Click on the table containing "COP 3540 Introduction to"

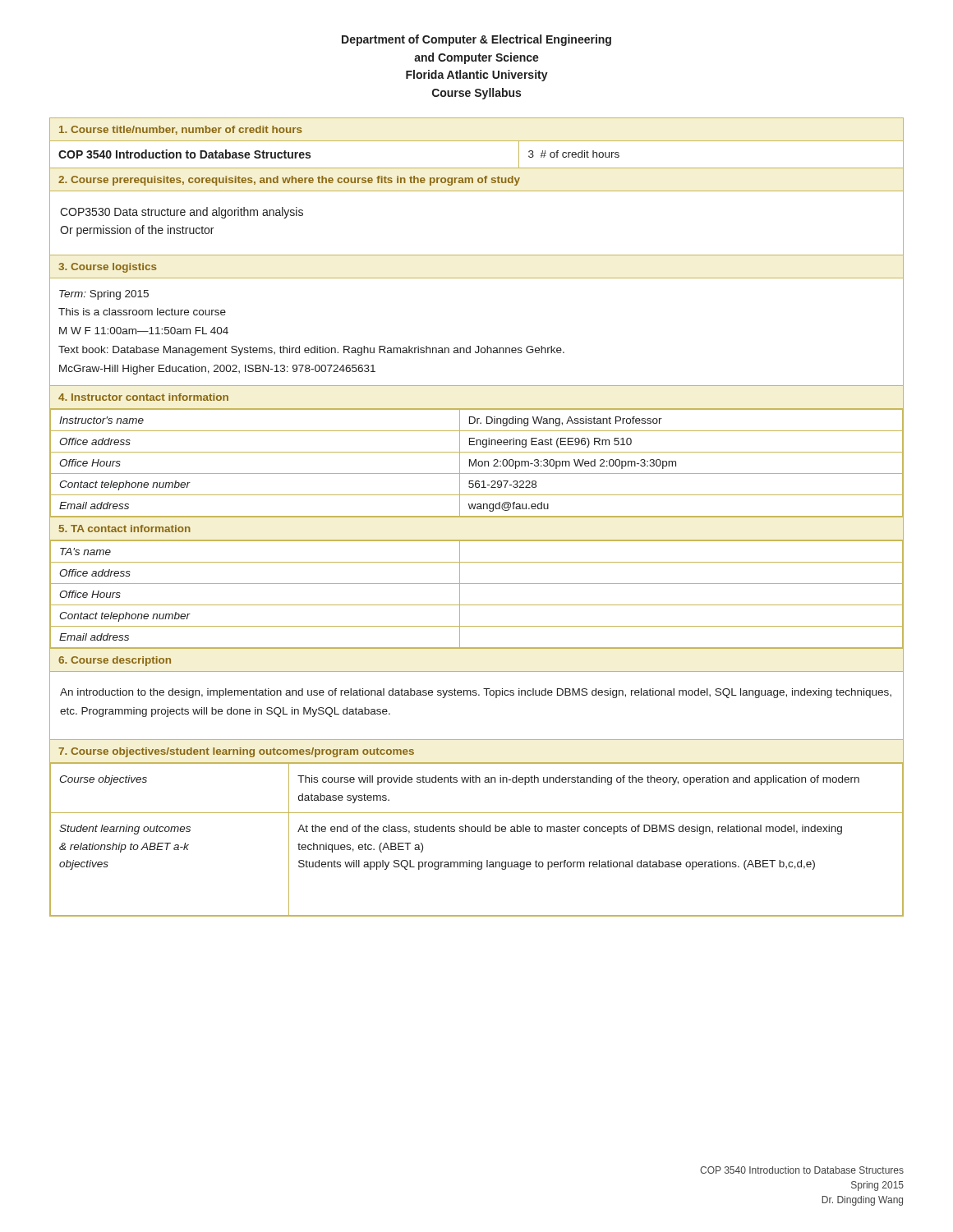[476, 154]
